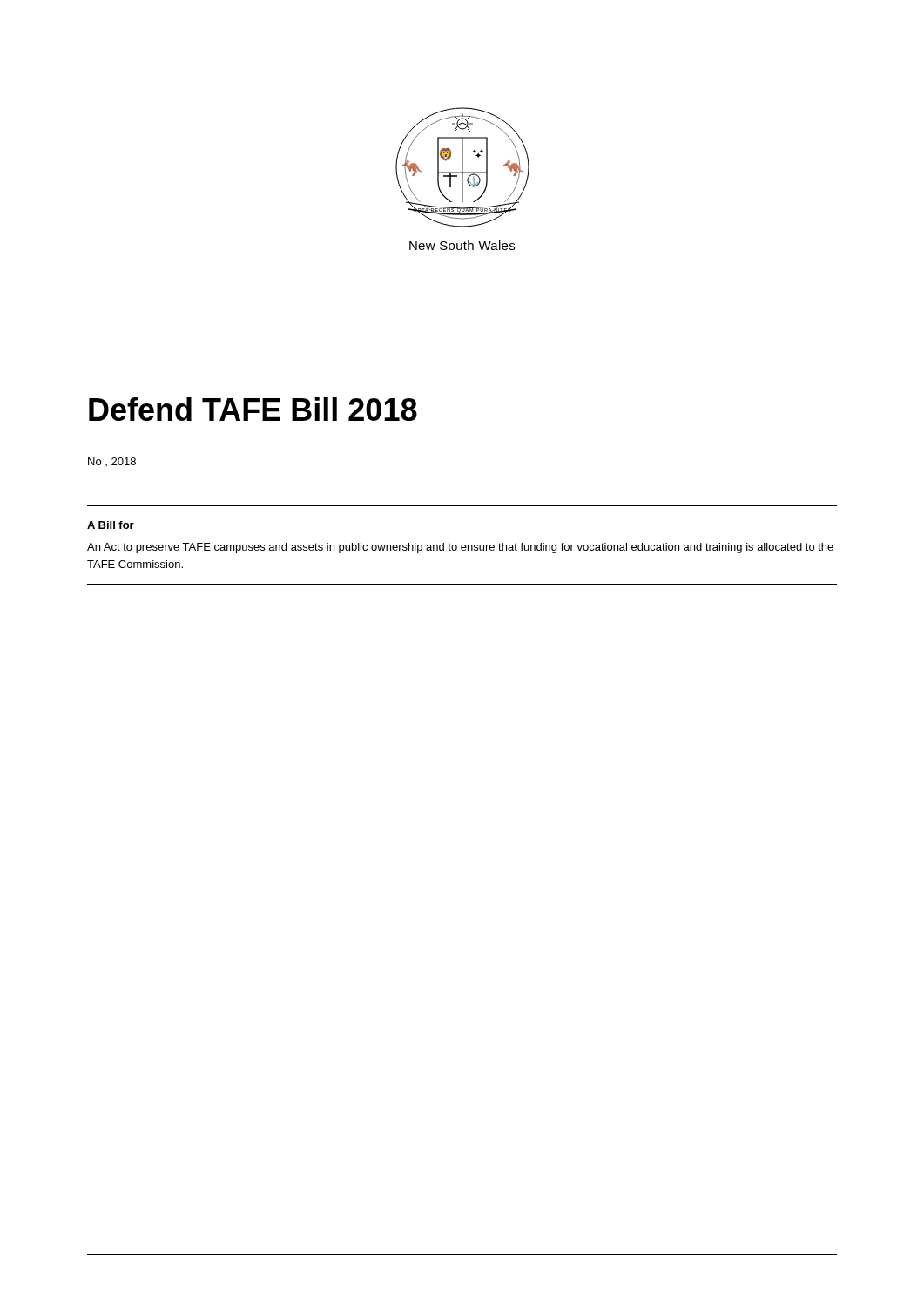Click on the text block with the text "An Act to preserve TAFE"
Screen dimensions: 1307x924
pyautogui.click(x=460, y=555)
